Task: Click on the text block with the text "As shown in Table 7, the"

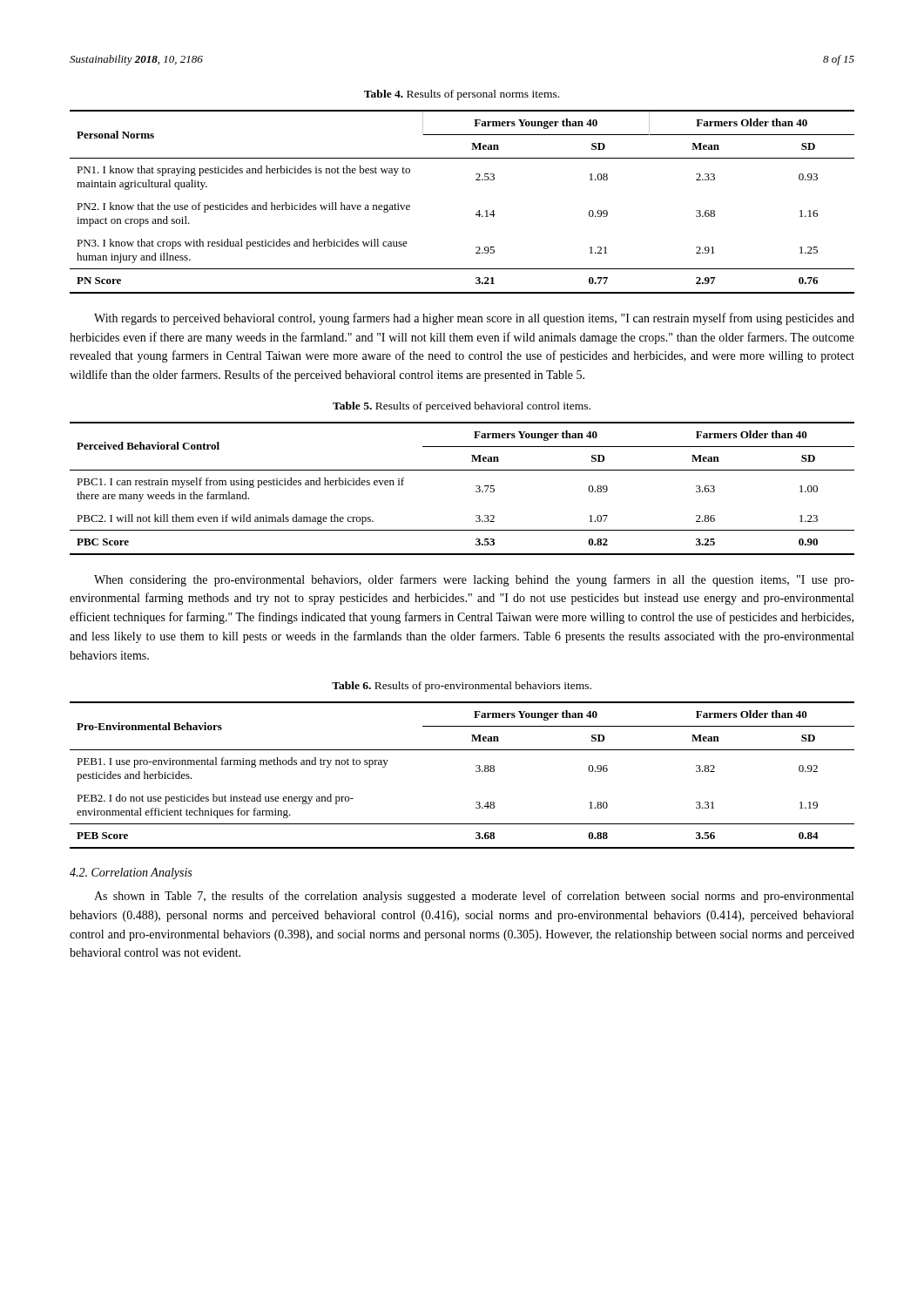Action: pos(462,925)
